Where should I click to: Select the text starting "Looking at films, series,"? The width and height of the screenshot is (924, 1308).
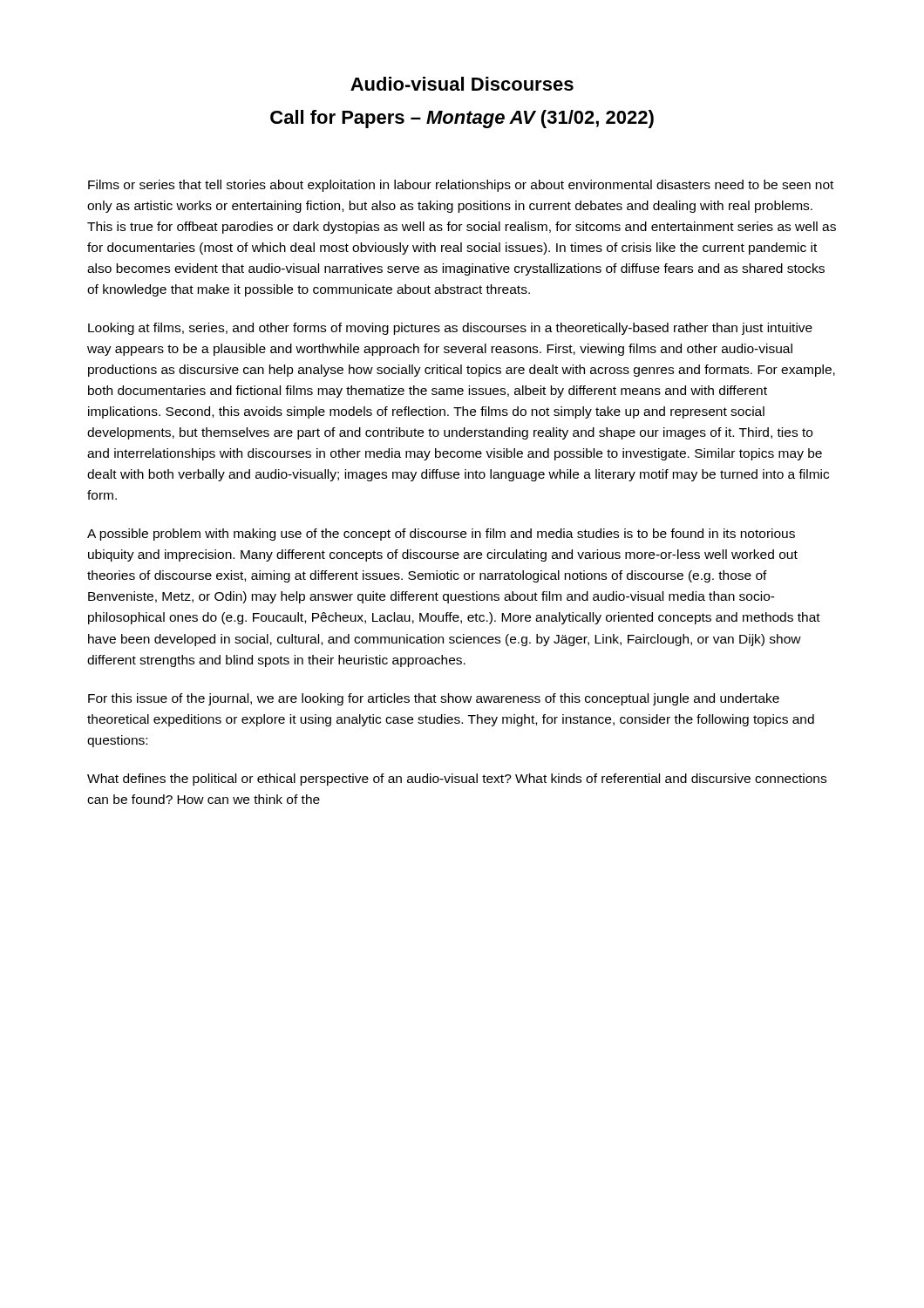[462, 411]
